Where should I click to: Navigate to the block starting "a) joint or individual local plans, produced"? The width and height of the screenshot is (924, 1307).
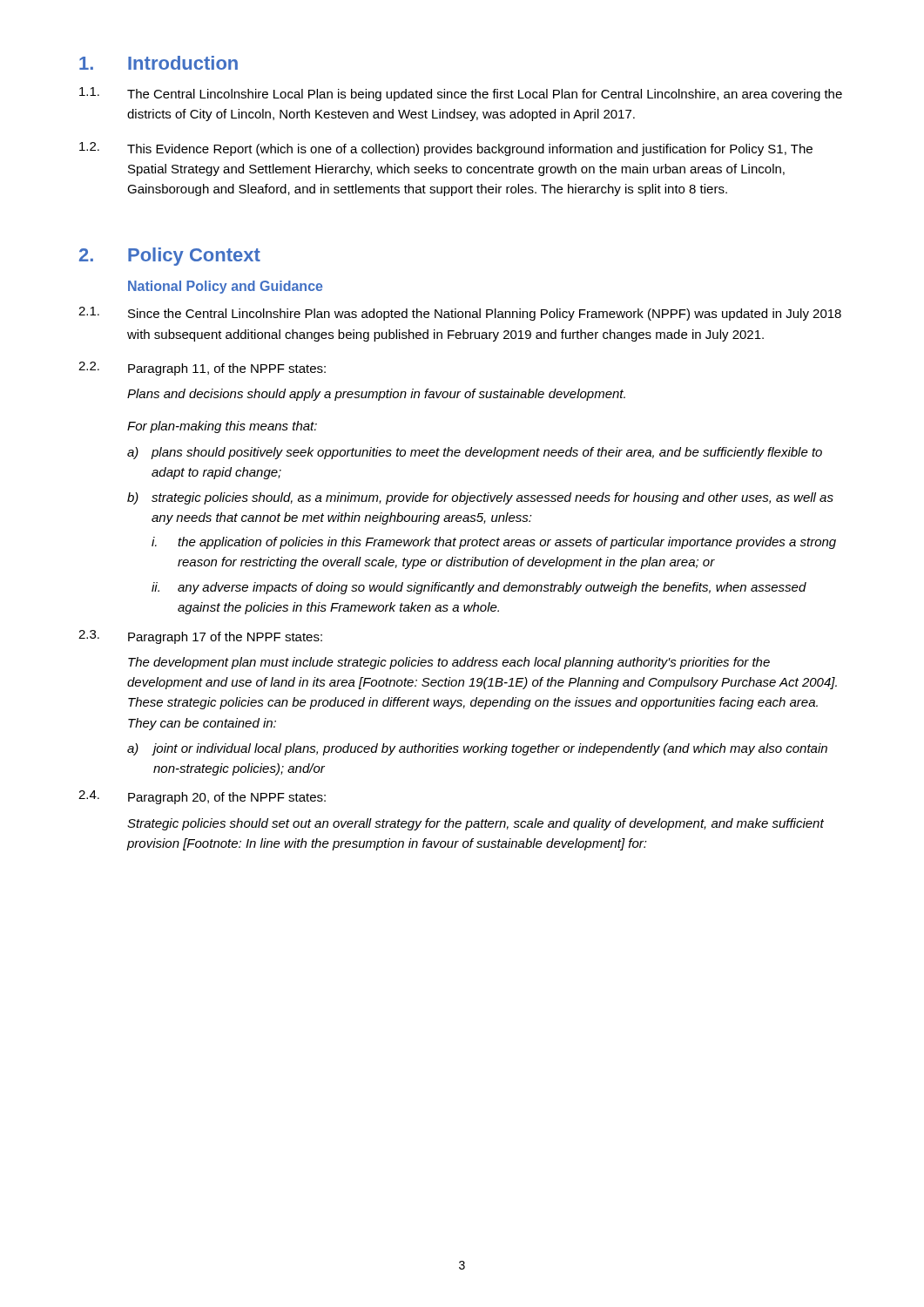tap(486, 758)
